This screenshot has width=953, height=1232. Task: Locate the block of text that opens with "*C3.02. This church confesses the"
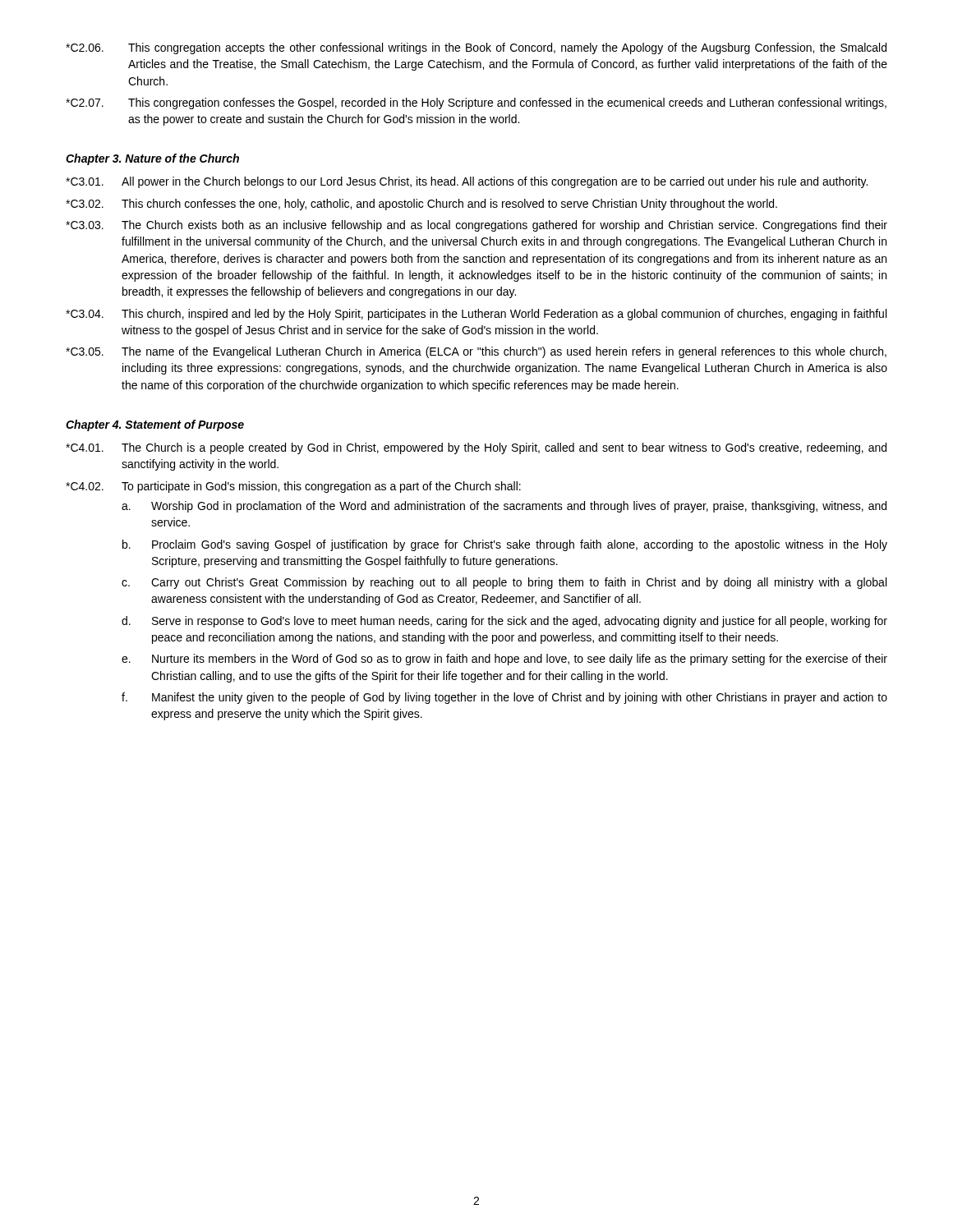click(476, 204)
